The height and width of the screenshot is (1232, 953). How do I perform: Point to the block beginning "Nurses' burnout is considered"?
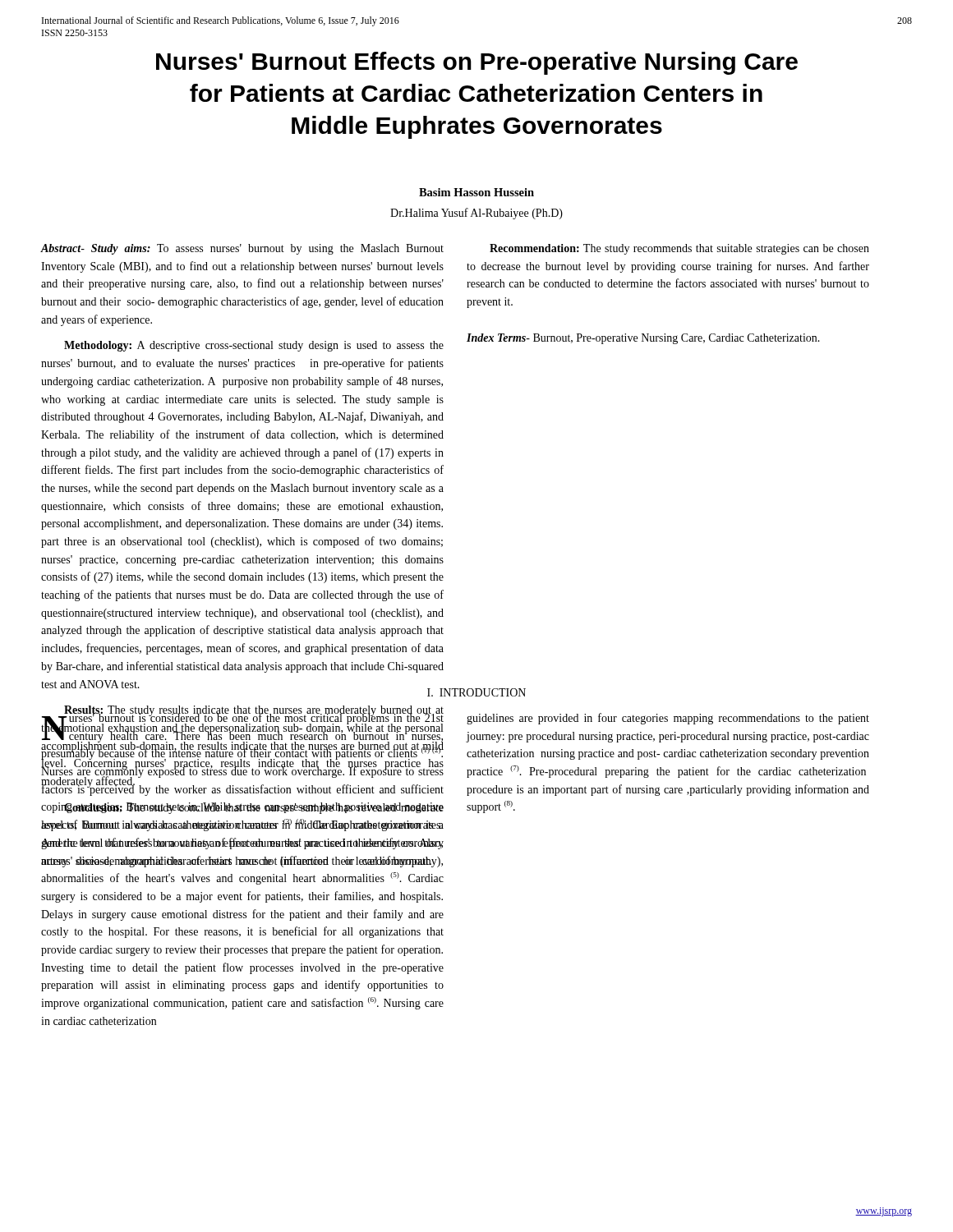(242, 868)
